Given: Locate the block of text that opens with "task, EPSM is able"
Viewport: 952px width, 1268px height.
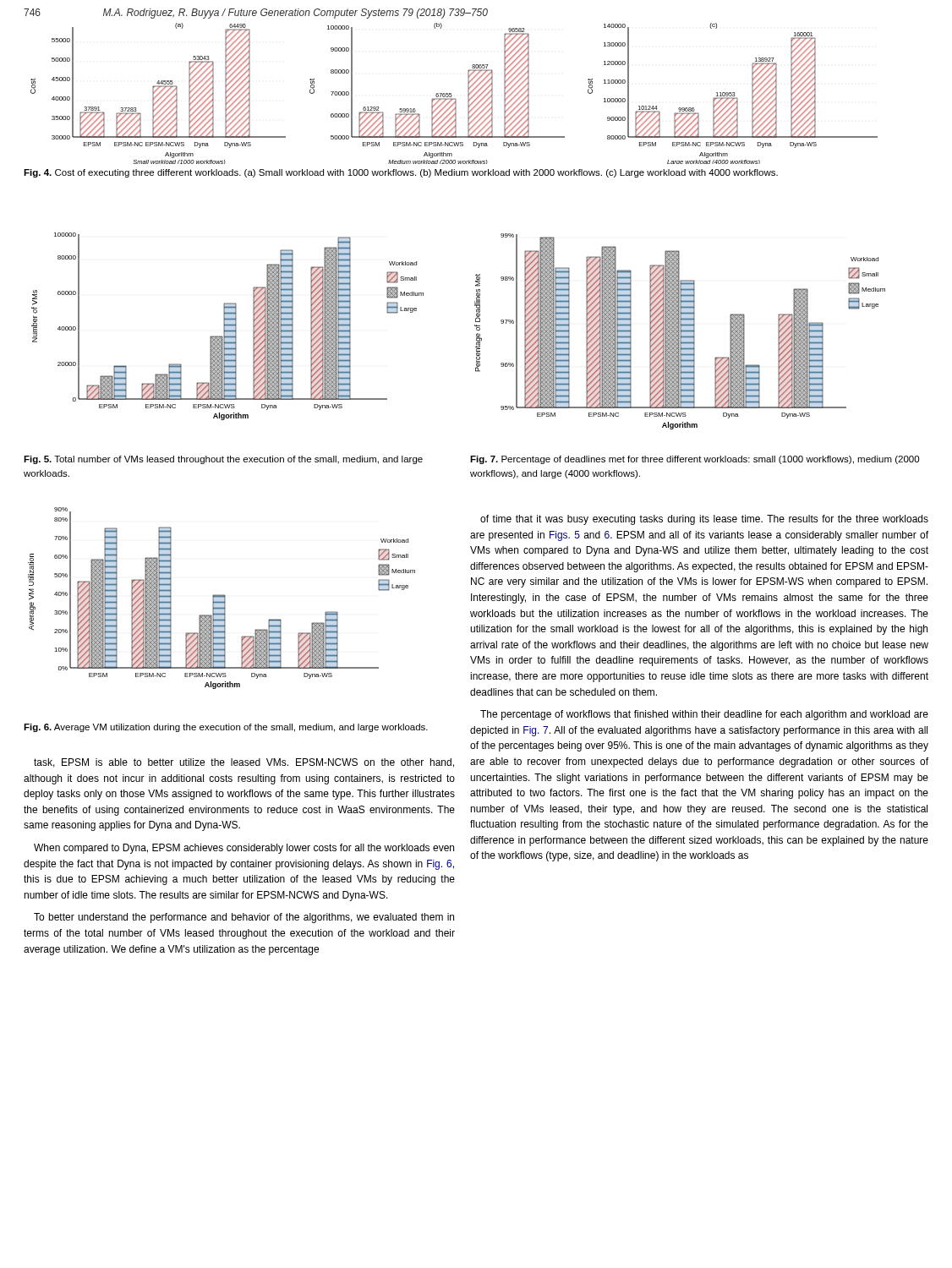Looking at the screenshot, I should [239, 856].
